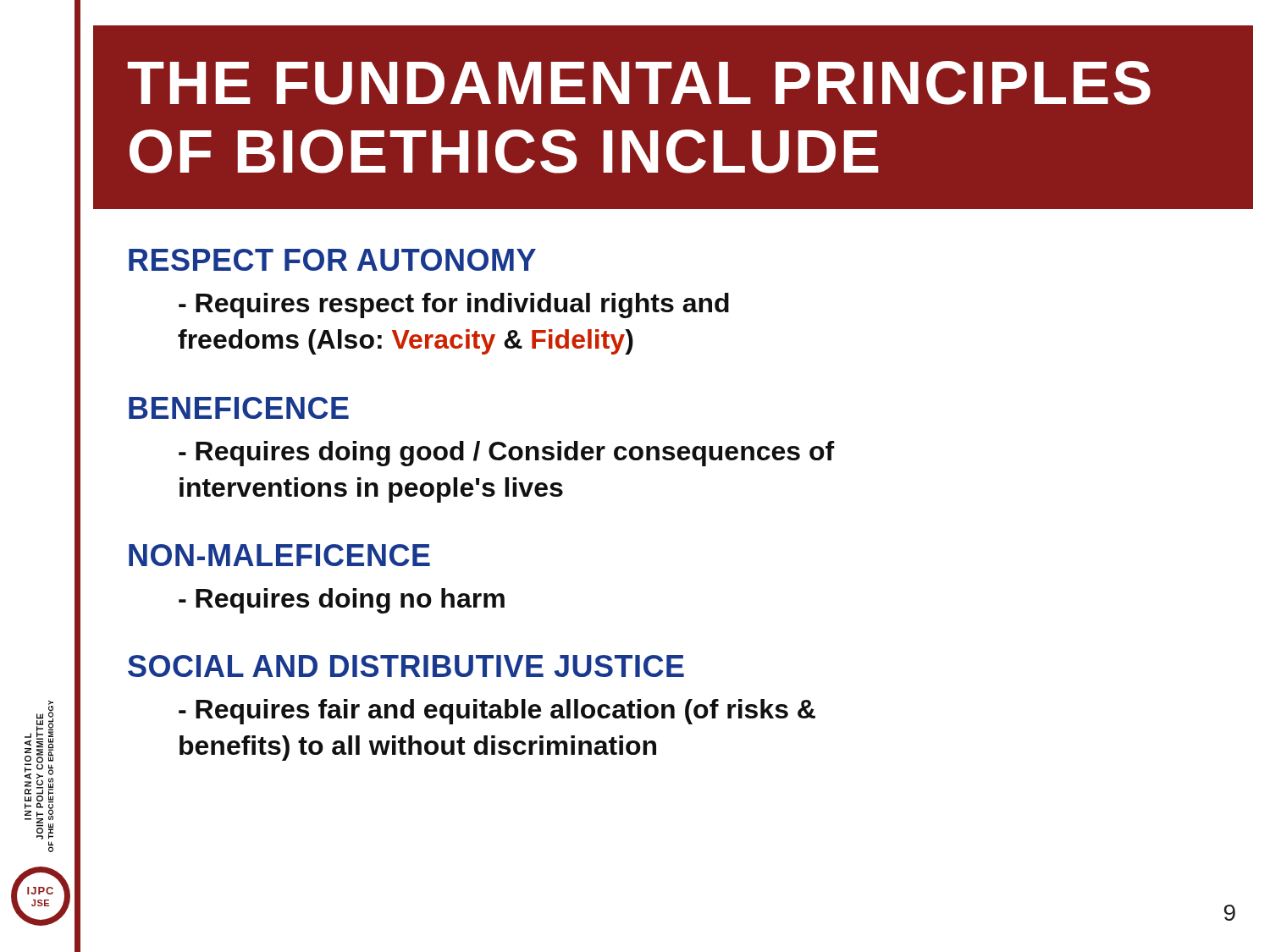Viewport: 1270px width, 952px height.
Task: Locate the text with the text "Requires doing no harm"
Action: (342, 598)
